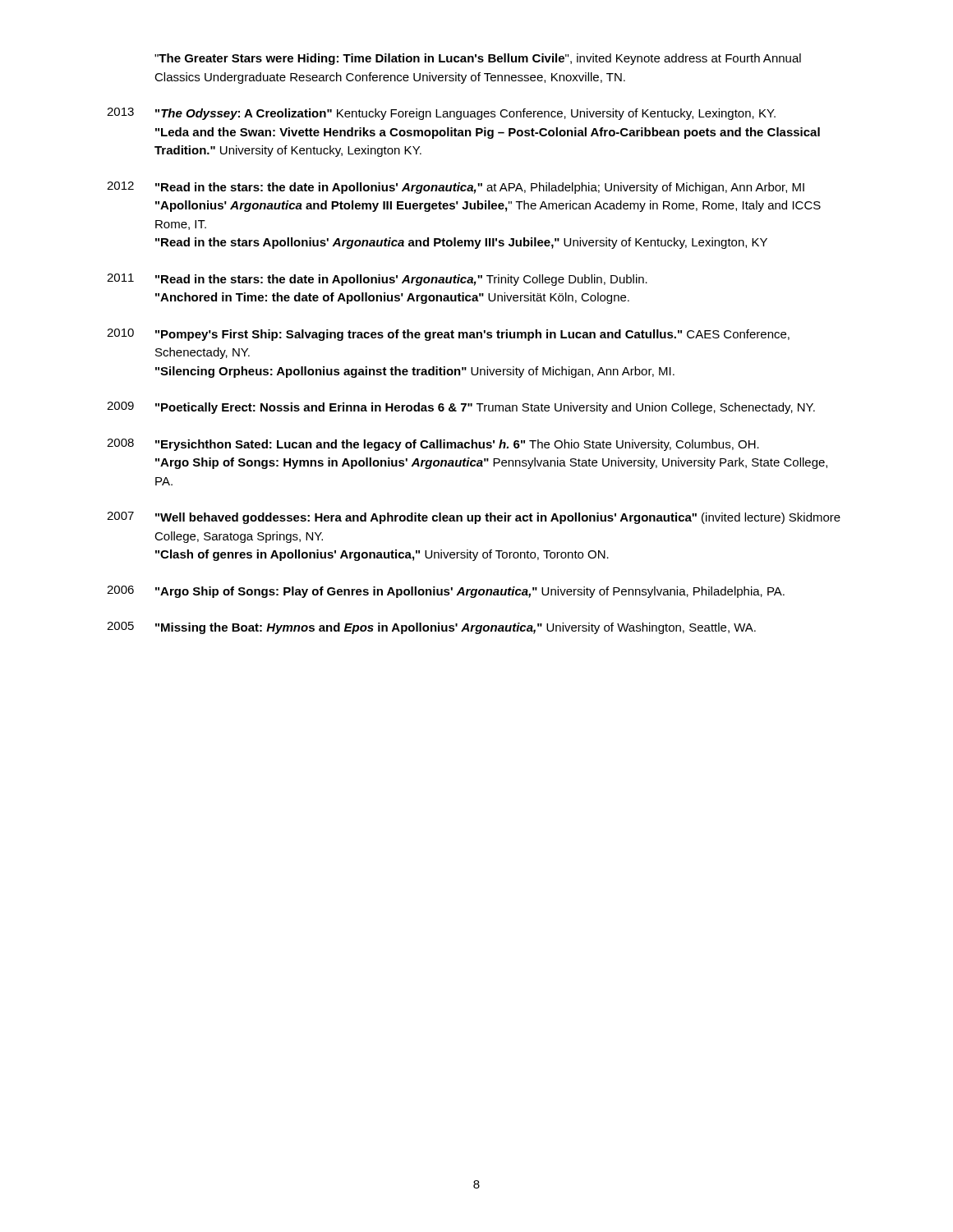This screenshot has width=953, height=1232.
Task: Locate the list item with the text "2010 "Pompey's First Ship: Salvaging traces"
Action: 448,335
